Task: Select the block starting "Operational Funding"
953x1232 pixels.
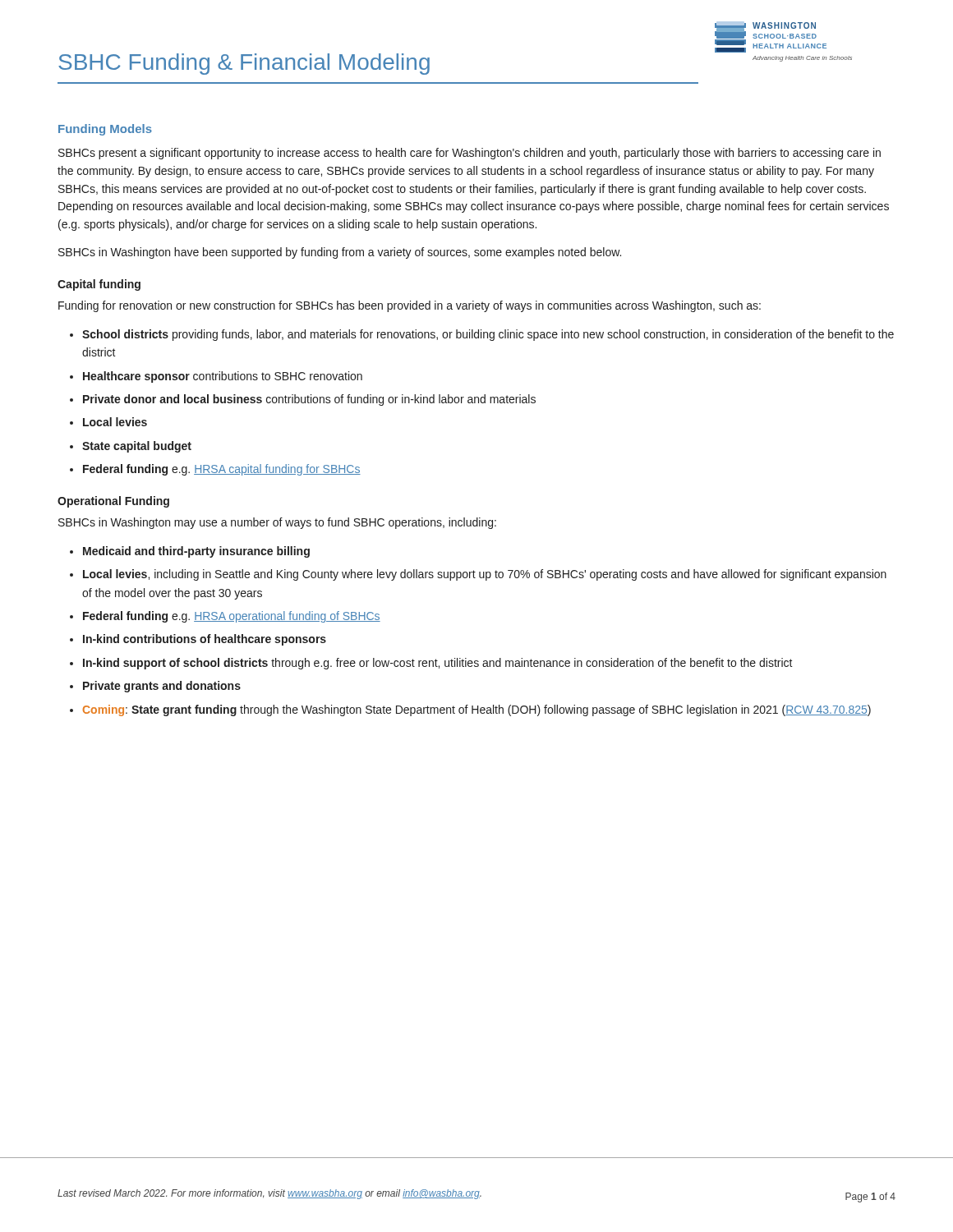Action: [113, 502]
